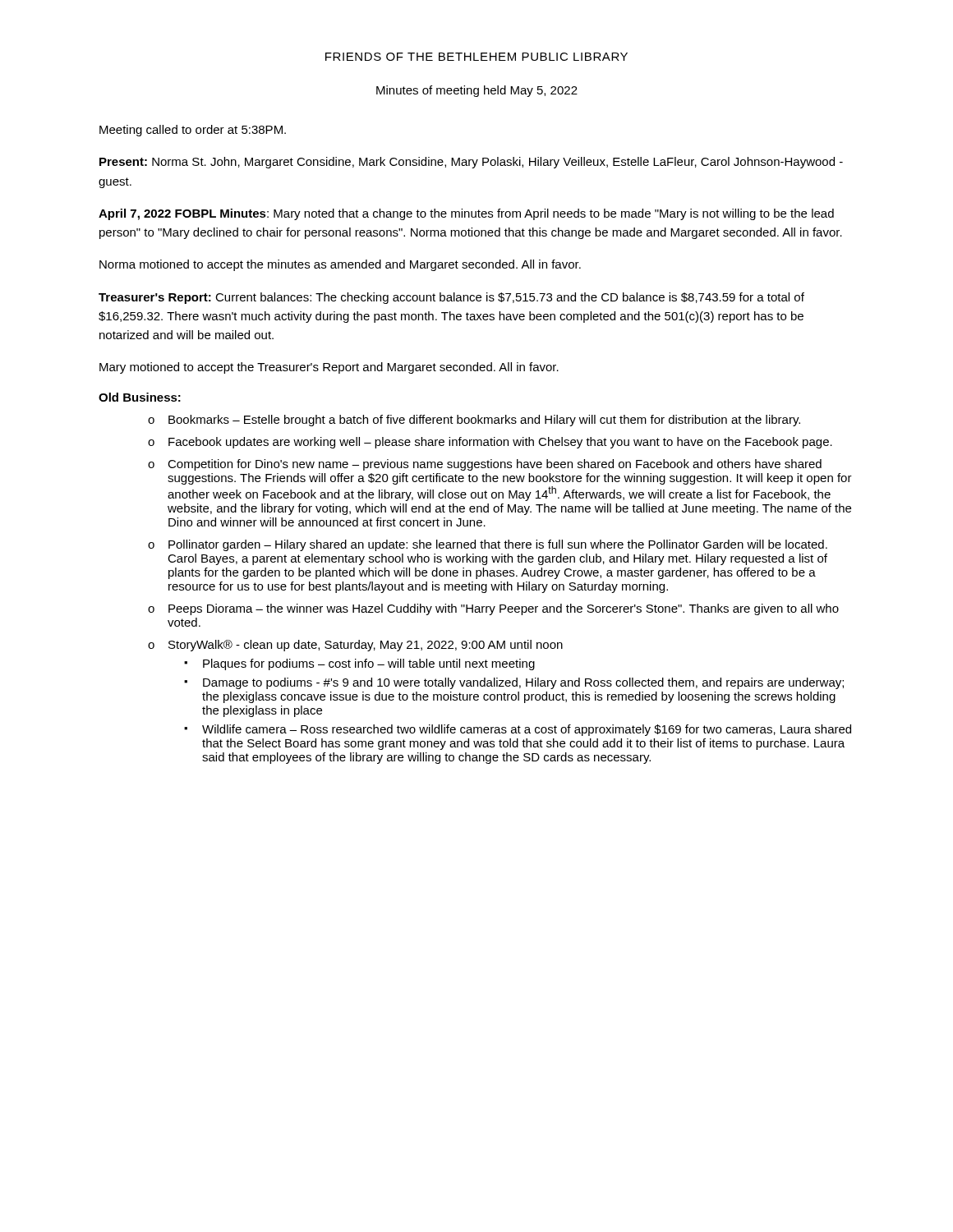The height and width of the screenshot is (1232, 953).
Task: Locate the block of text that opens with "StoryWalk® - clean up date,"
Action: tap(511, 700)
